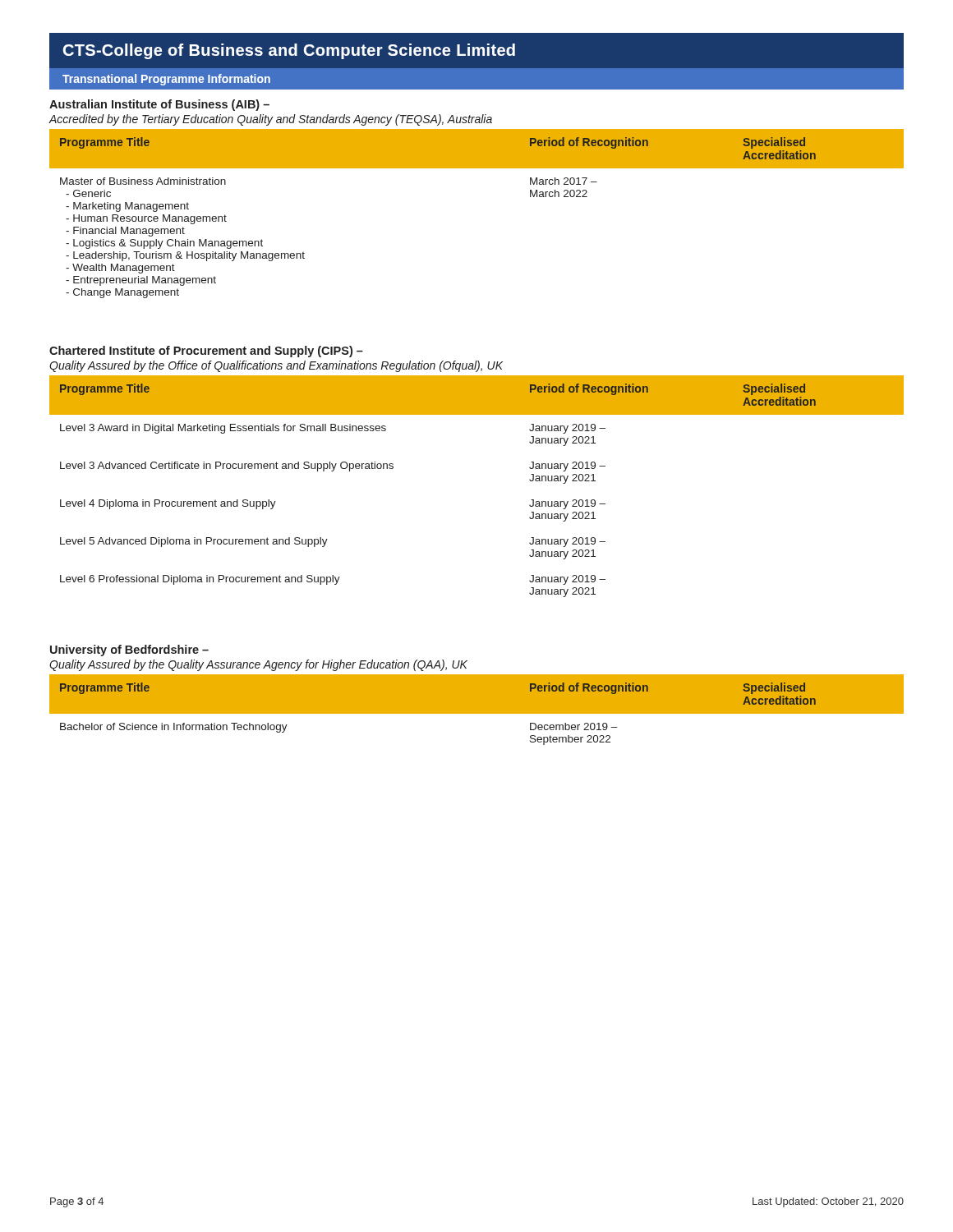Find the list item containing "Marketing Management"
This screenshot has width=953, height=1232.
(127, 206)
